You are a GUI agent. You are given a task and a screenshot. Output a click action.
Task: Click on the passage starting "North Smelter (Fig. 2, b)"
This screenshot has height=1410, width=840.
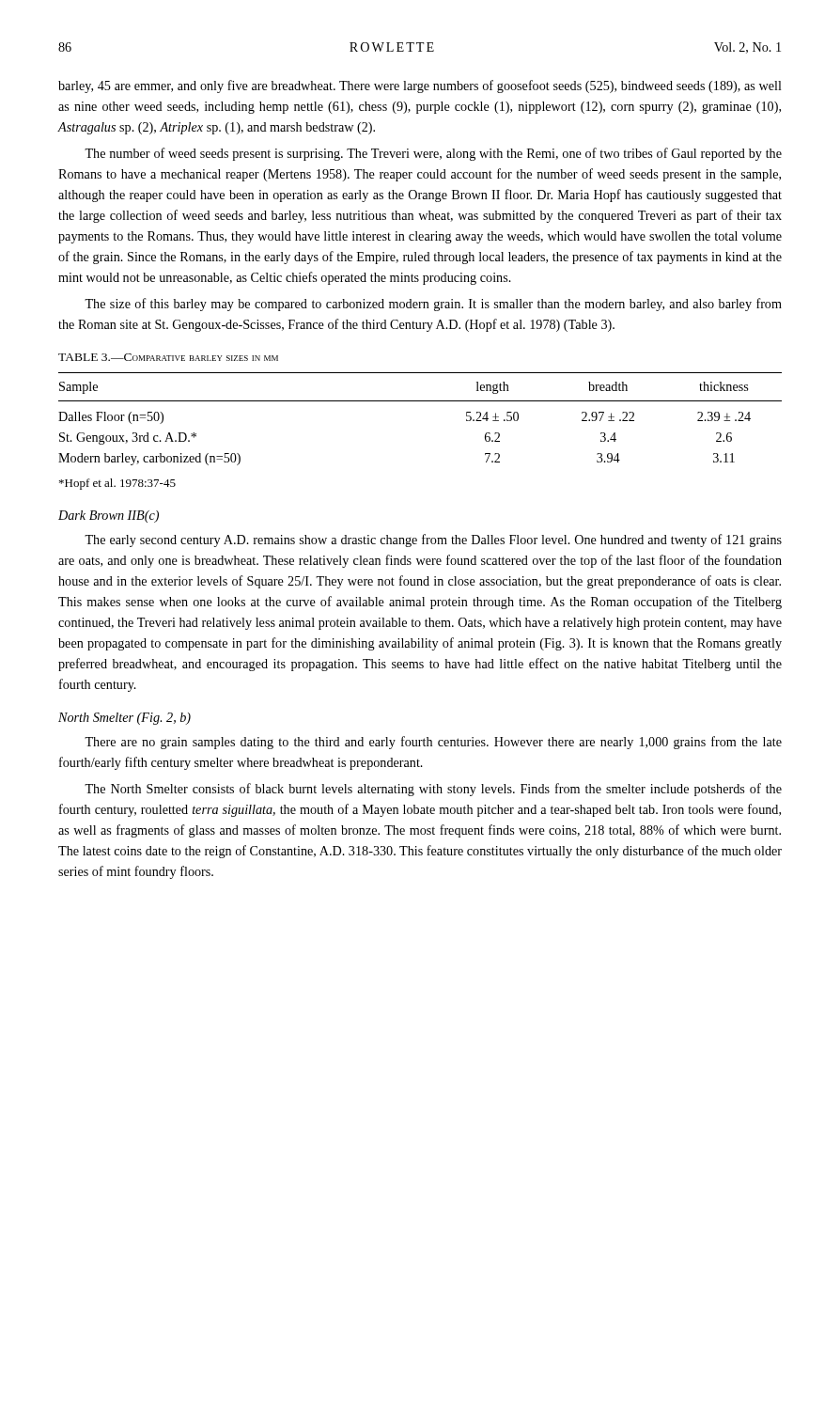(x=125, y=717)
